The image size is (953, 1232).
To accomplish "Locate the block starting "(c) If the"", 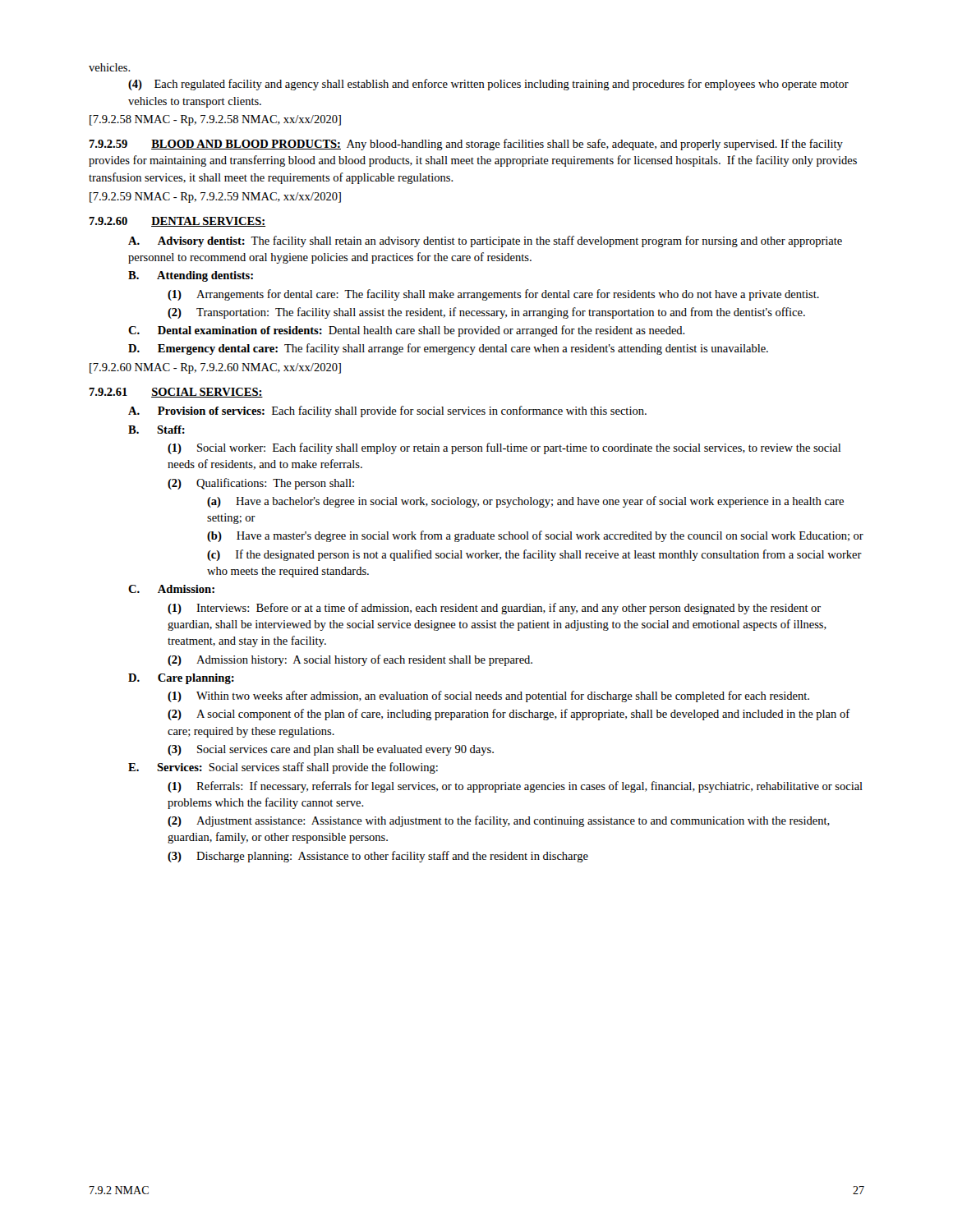I will coord(534,563).
